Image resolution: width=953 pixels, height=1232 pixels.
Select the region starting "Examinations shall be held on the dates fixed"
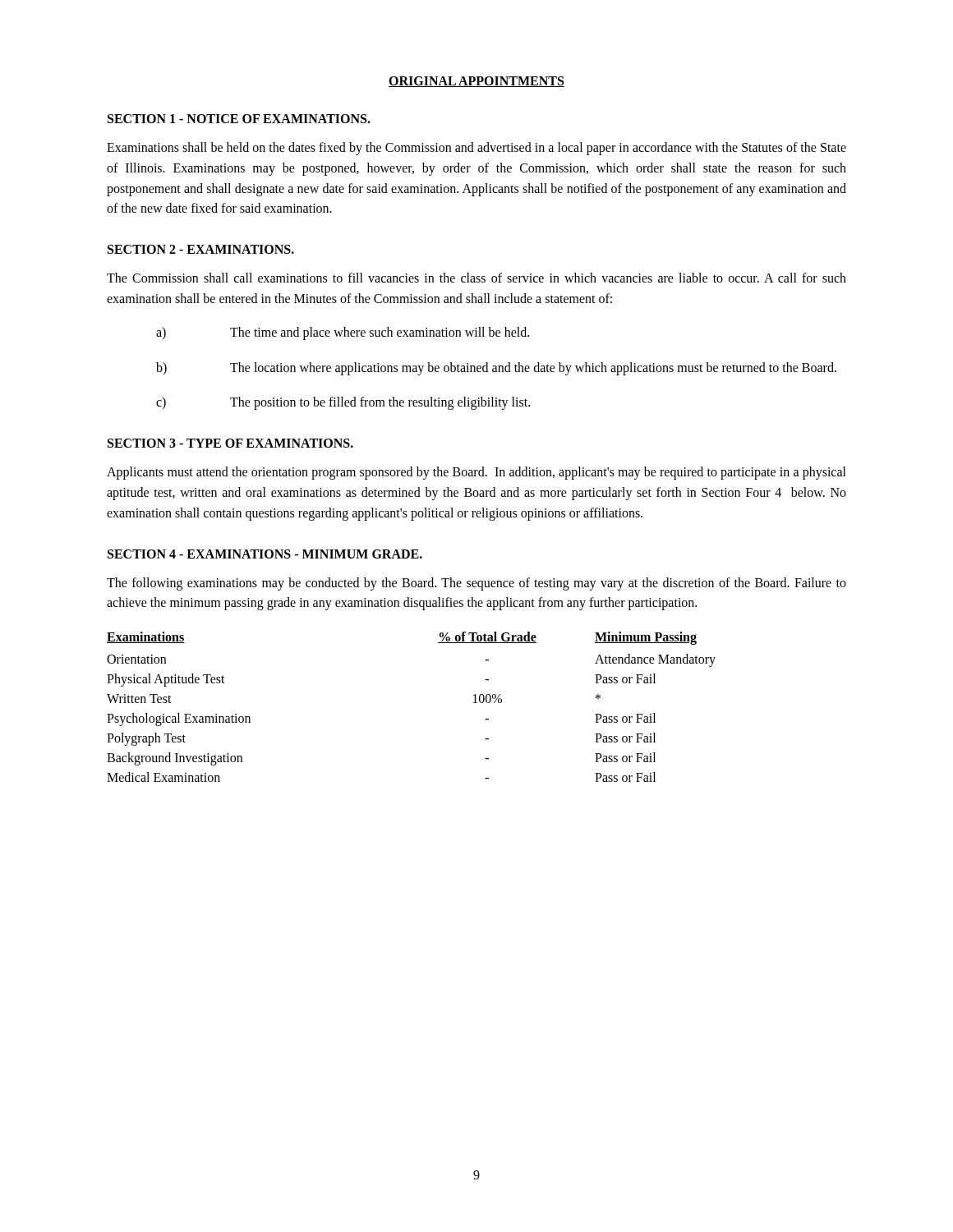click(476, 178)
